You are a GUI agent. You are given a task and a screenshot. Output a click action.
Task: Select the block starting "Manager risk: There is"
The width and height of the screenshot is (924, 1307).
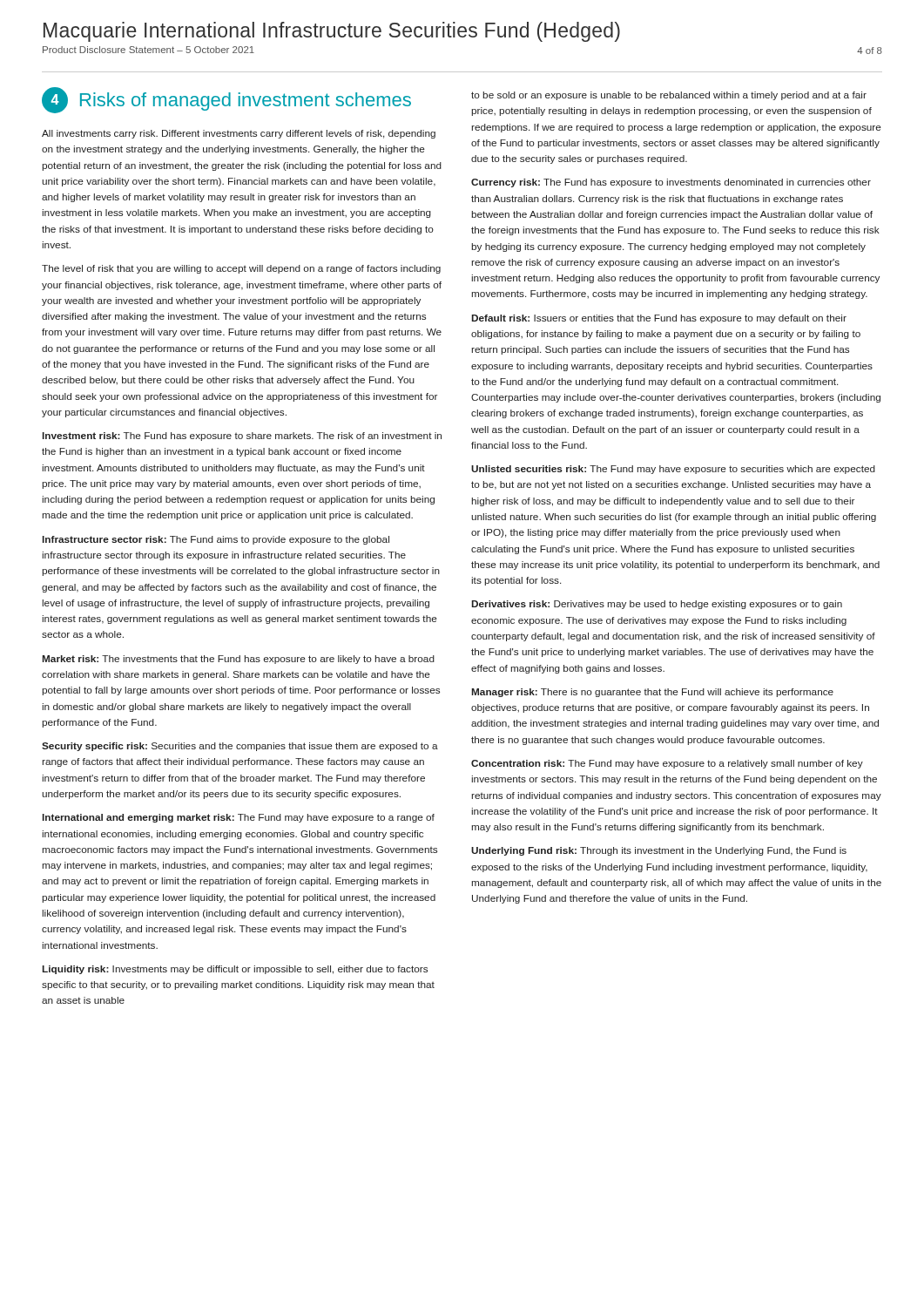click(675, 716)
